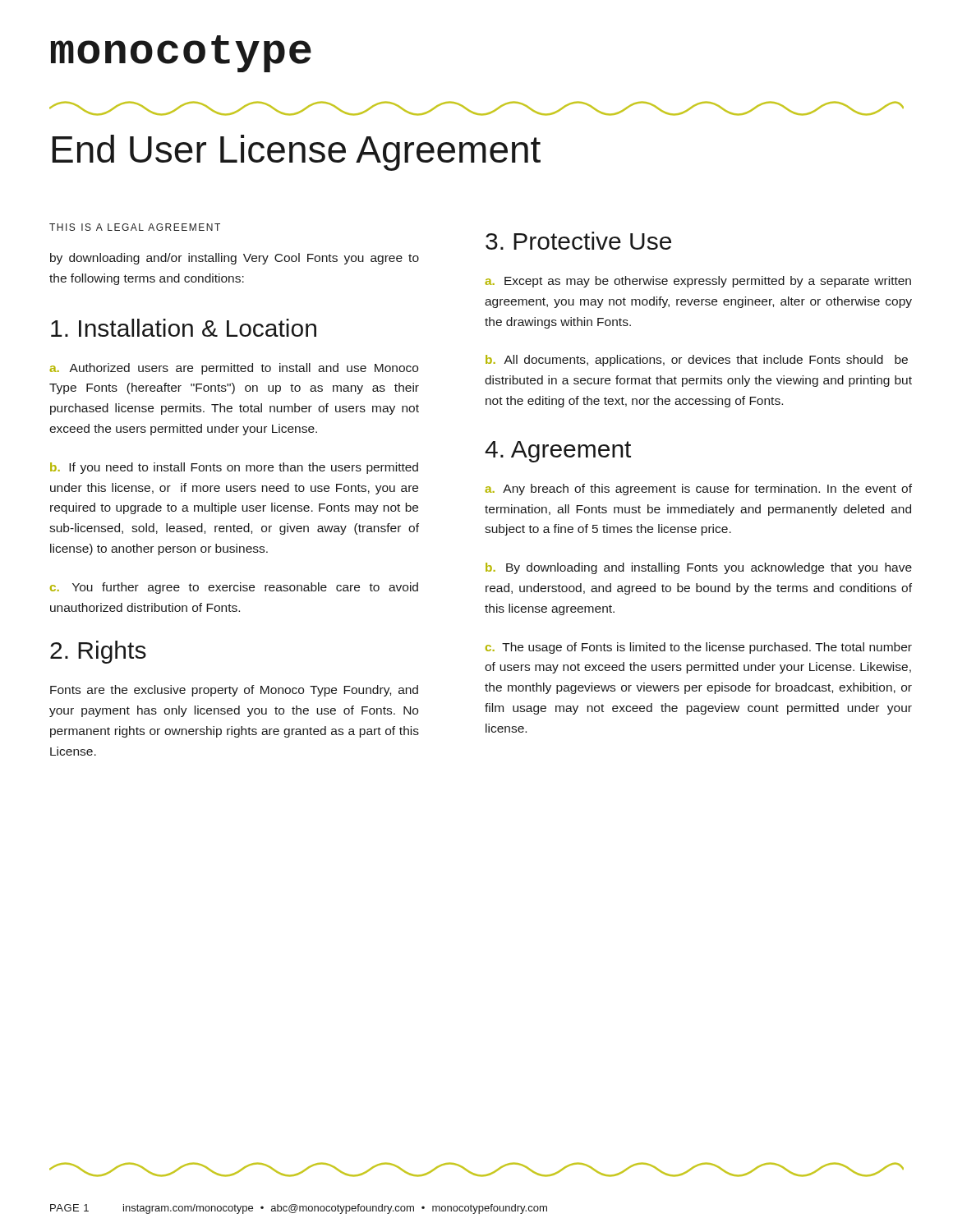This screenshot has height=1232, width=953.
Task: Where is the passage that starts "Fonts are the exclusive property"?
Action: (234, 720)
